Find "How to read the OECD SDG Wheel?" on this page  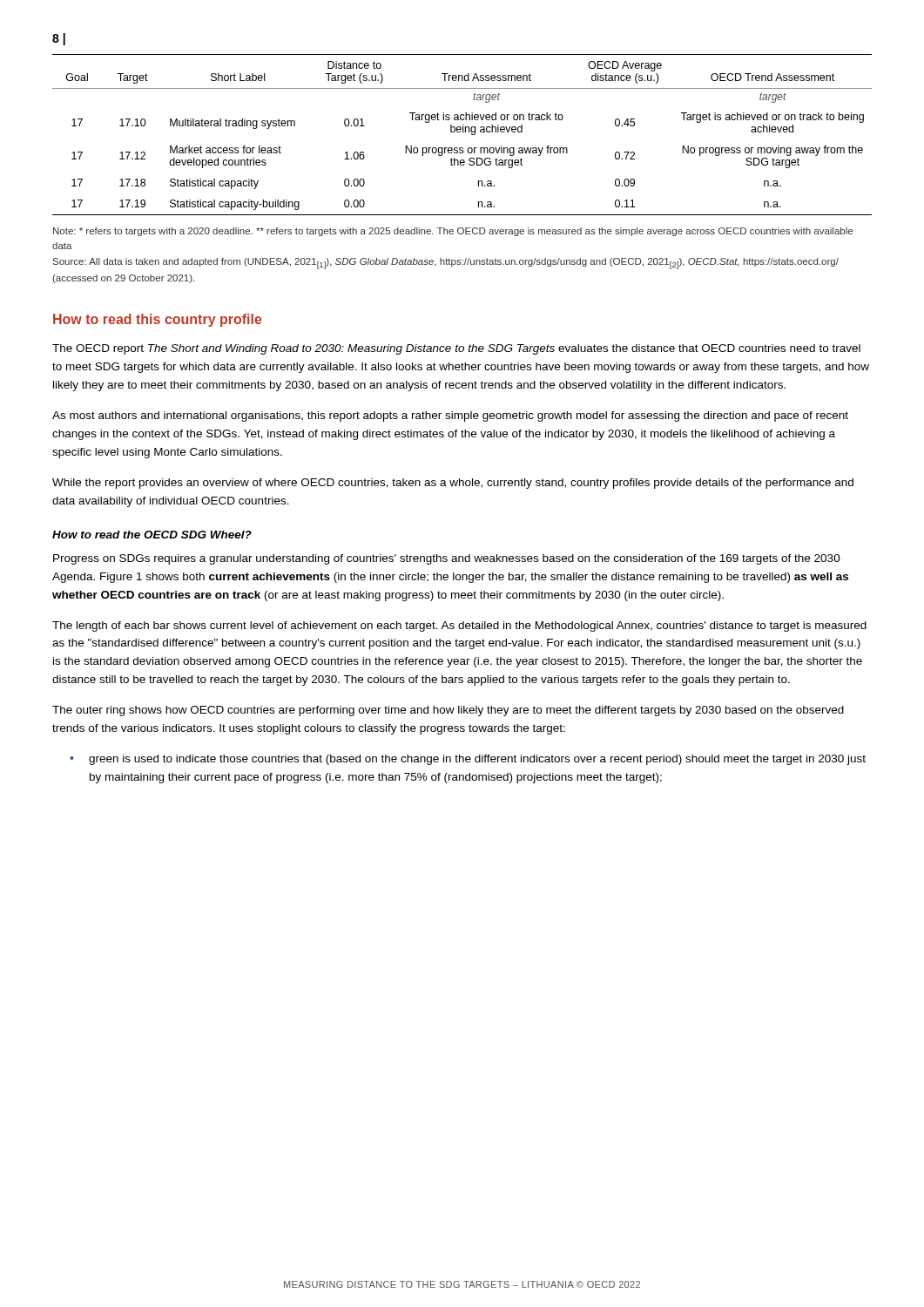(152, 534)
